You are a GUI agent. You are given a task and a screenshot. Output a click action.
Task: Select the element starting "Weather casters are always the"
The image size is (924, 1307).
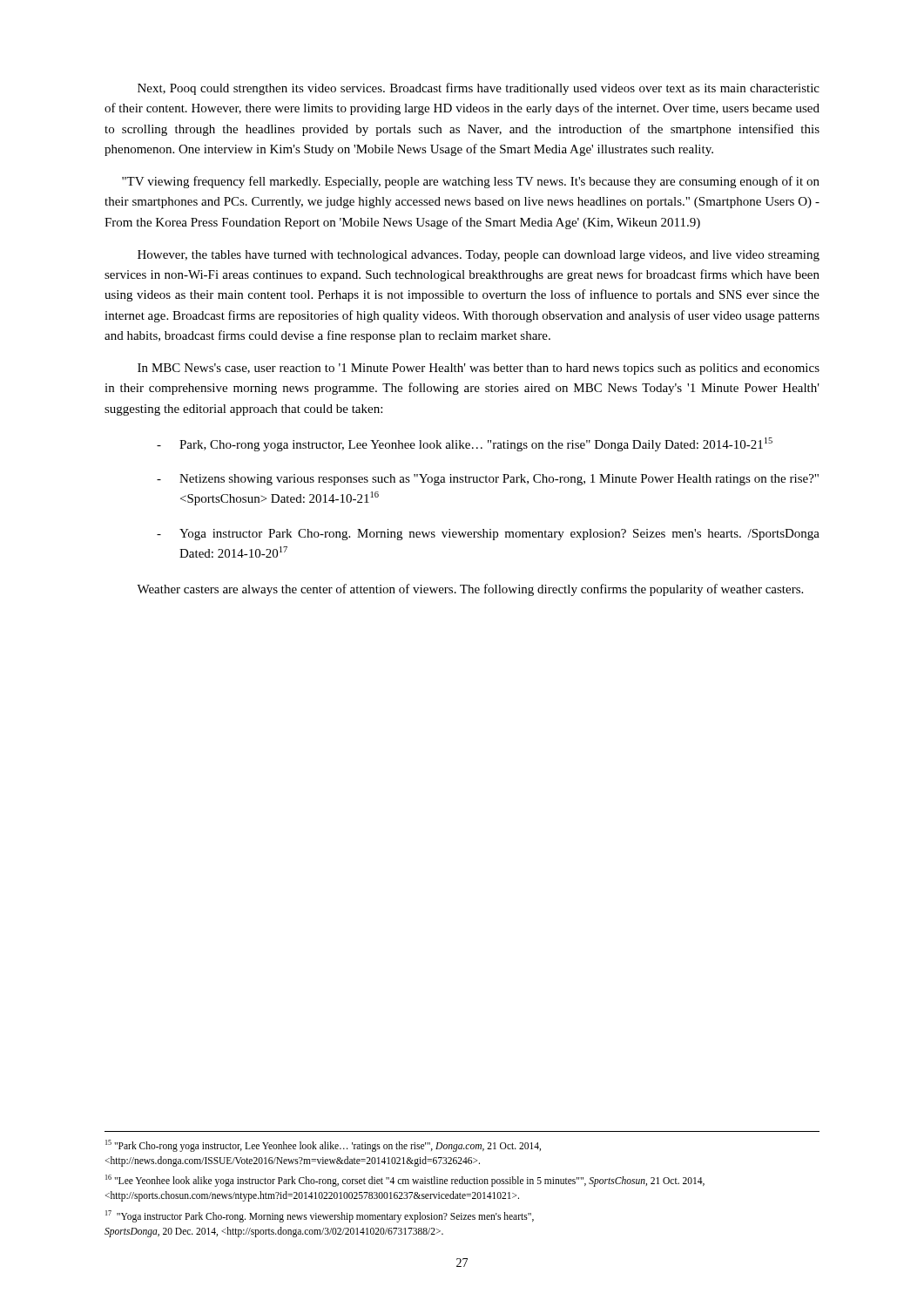tap(462, 590)
